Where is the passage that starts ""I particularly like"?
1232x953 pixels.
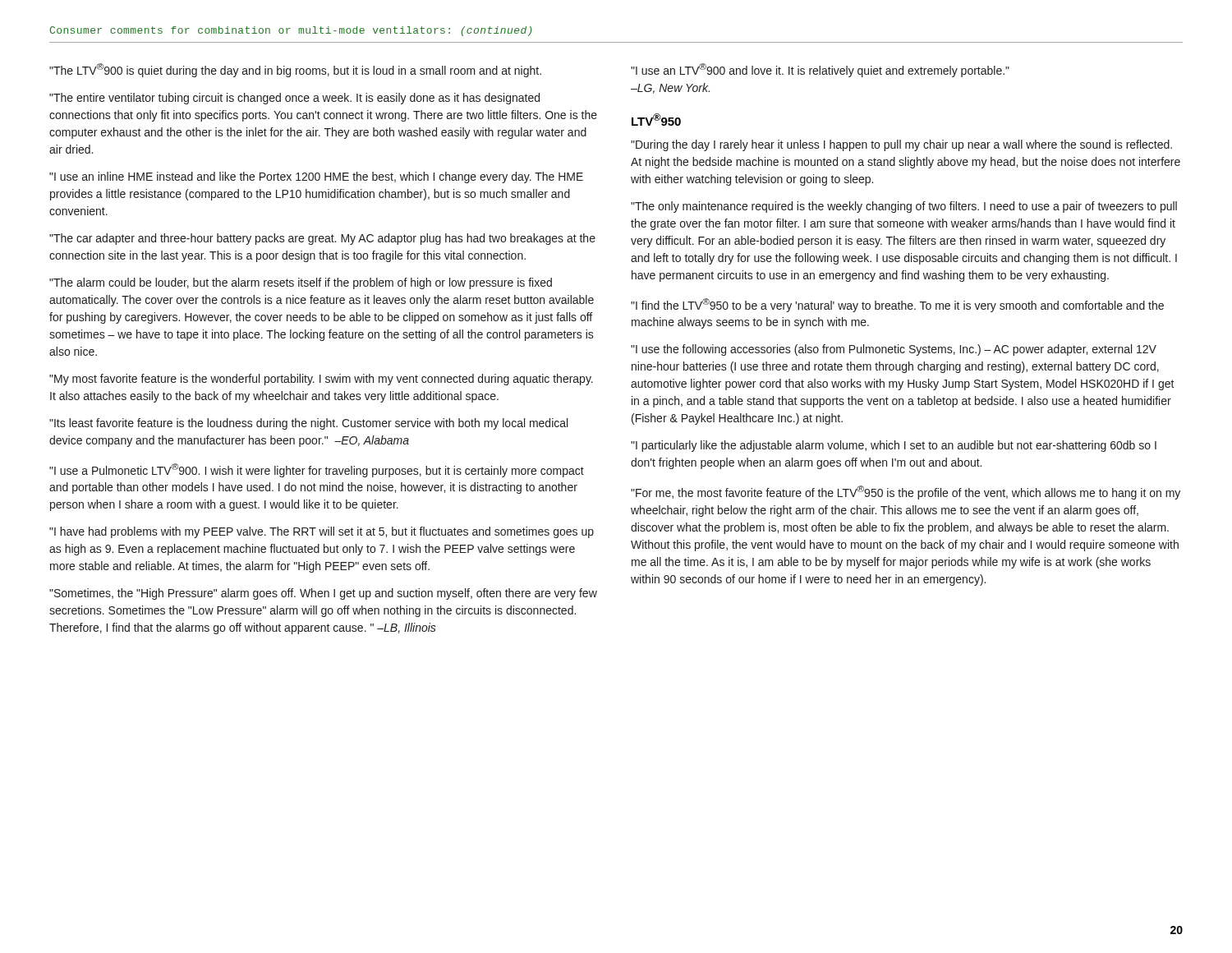(x=894, y=454)
